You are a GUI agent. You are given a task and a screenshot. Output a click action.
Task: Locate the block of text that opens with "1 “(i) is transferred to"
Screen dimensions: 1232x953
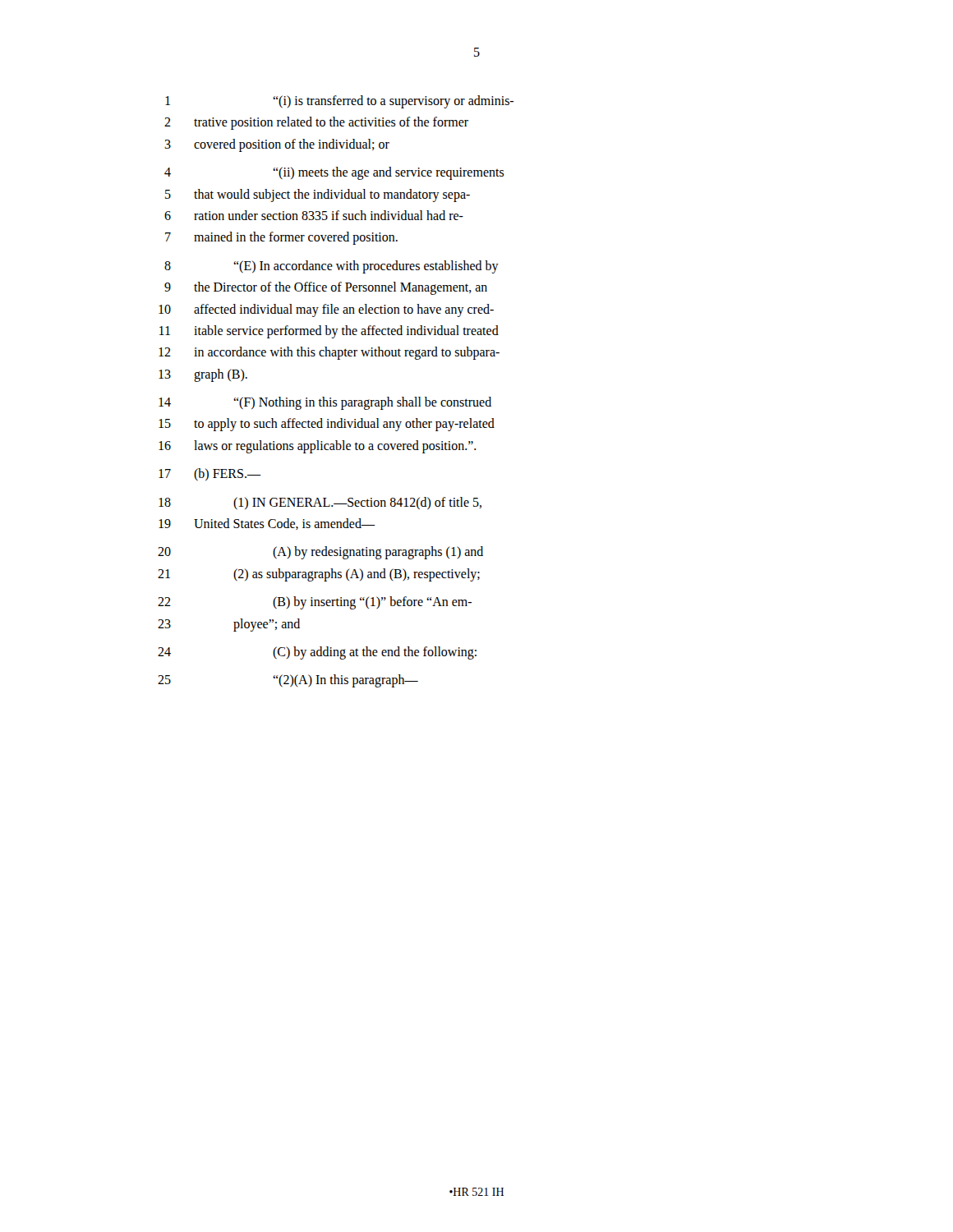[489, 101]
